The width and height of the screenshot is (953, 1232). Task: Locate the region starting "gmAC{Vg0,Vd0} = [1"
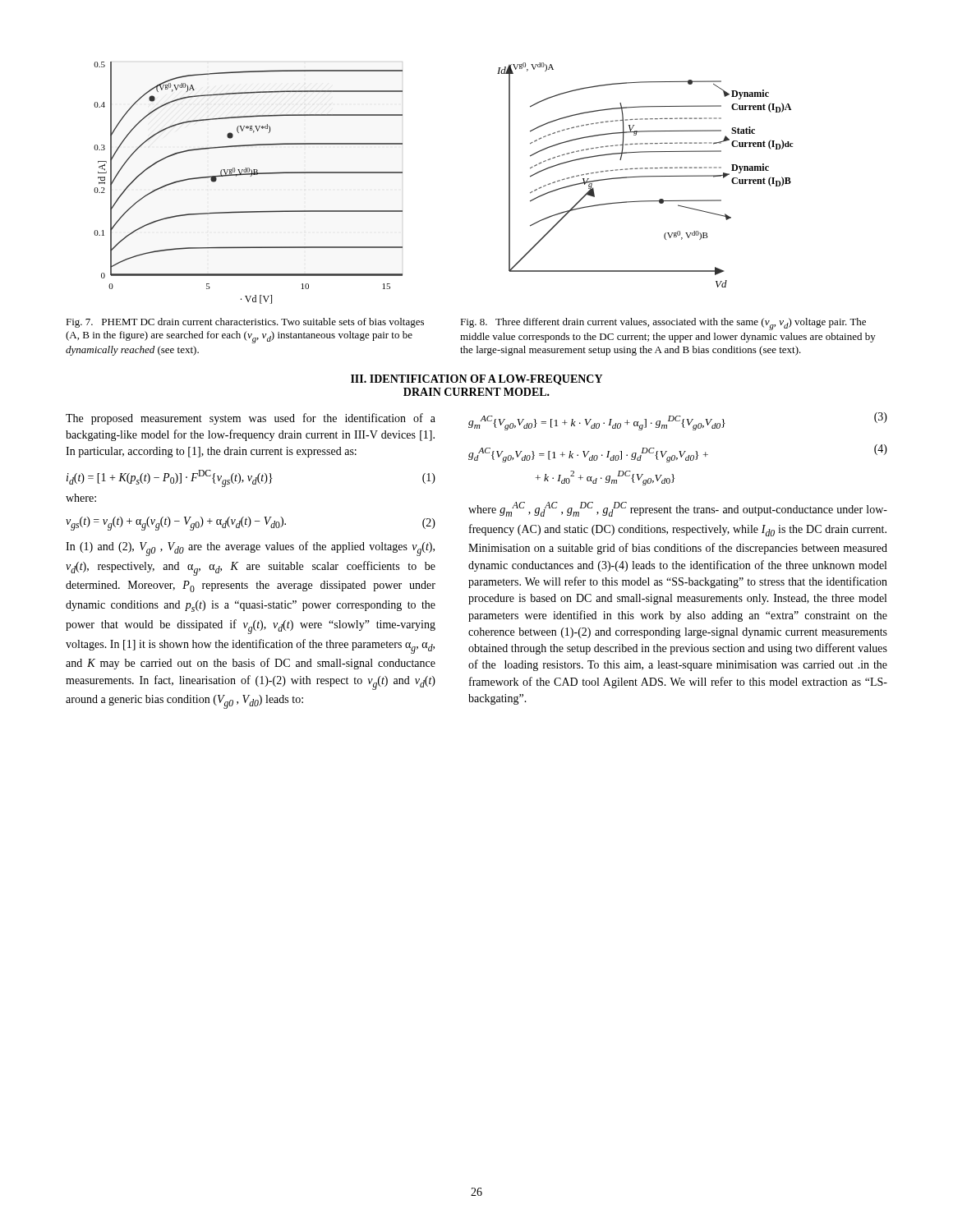coord(678,422)
